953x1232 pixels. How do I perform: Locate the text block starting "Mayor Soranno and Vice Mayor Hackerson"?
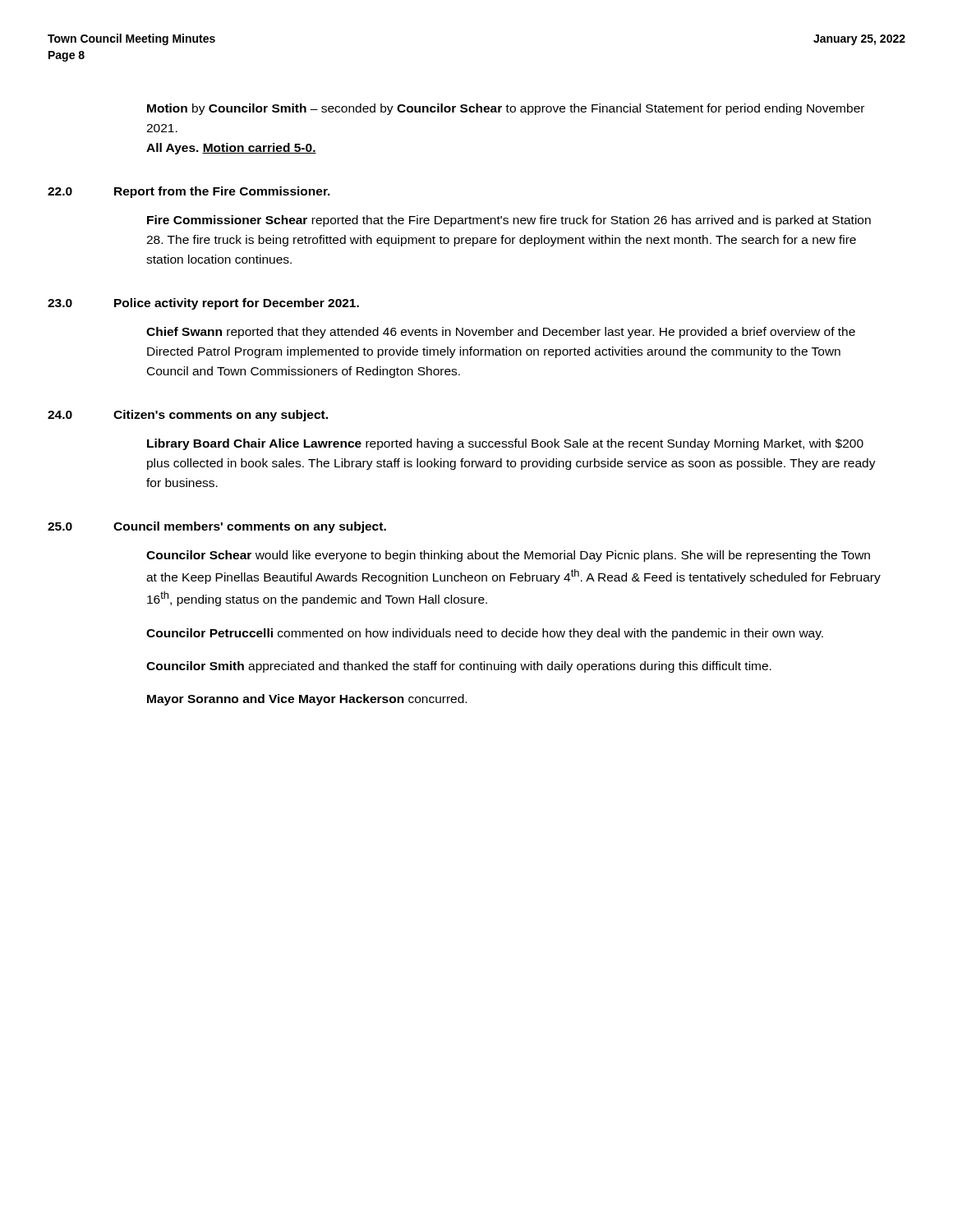pyautogui.click(x=307, y=700)
